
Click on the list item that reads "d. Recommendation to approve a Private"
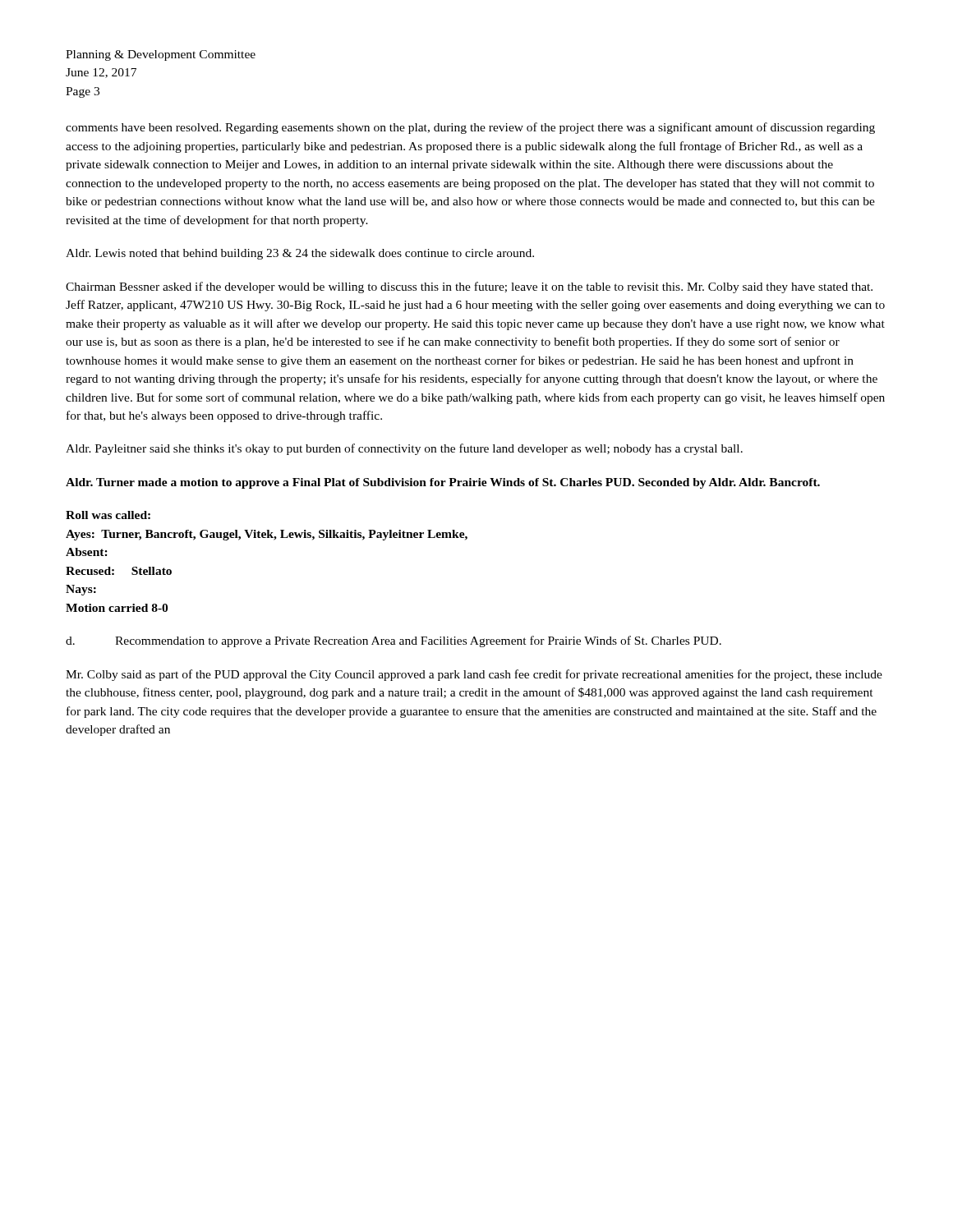click(476, 641)
